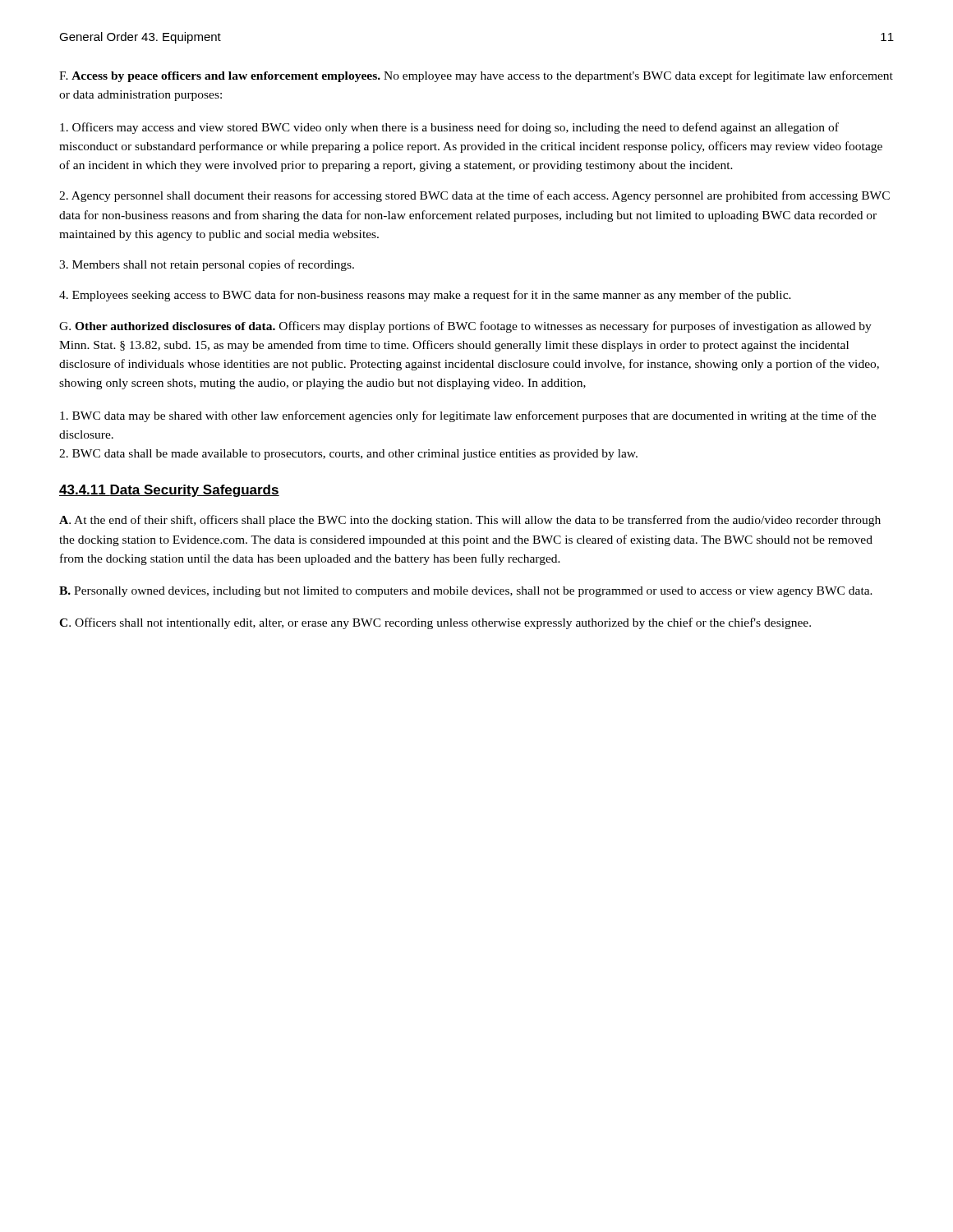Navigate to the passage starting "A. At the end of their"

[x=470, y=539]
